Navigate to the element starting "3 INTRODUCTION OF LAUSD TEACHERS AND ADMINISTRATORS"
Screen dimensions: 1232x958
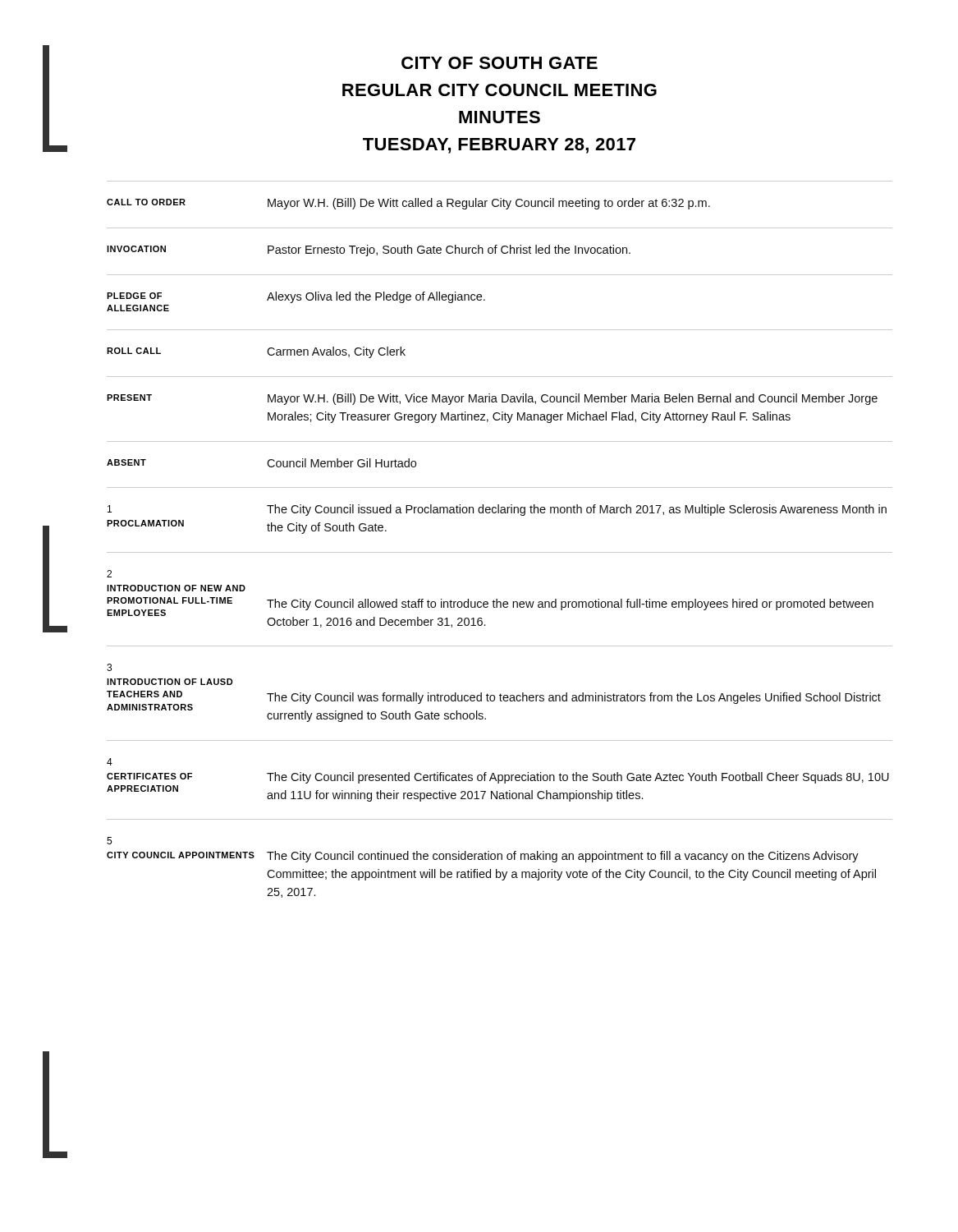coord(500,692)
